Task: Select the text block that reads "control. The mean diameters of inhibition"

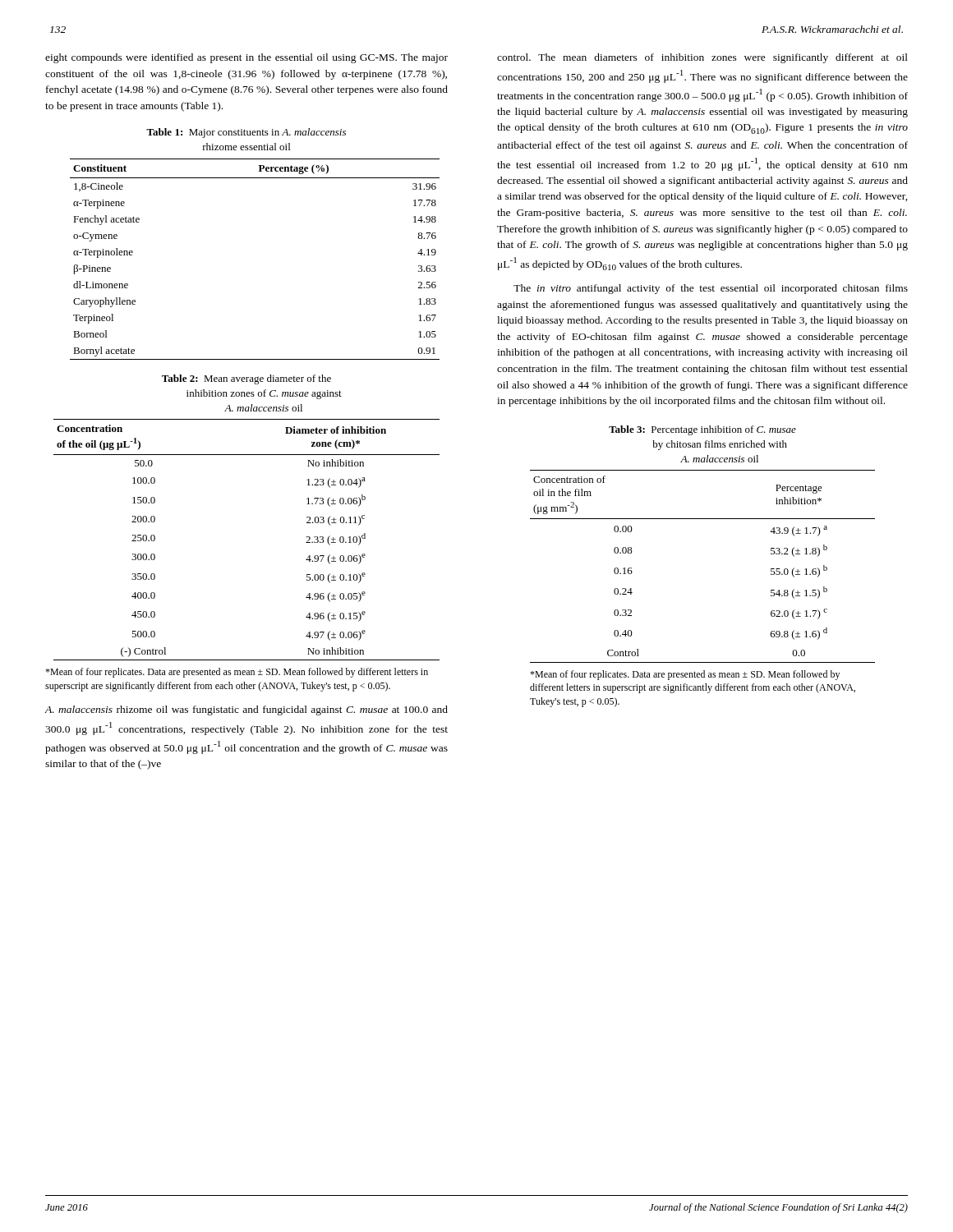Action: [x=702, y=161]
